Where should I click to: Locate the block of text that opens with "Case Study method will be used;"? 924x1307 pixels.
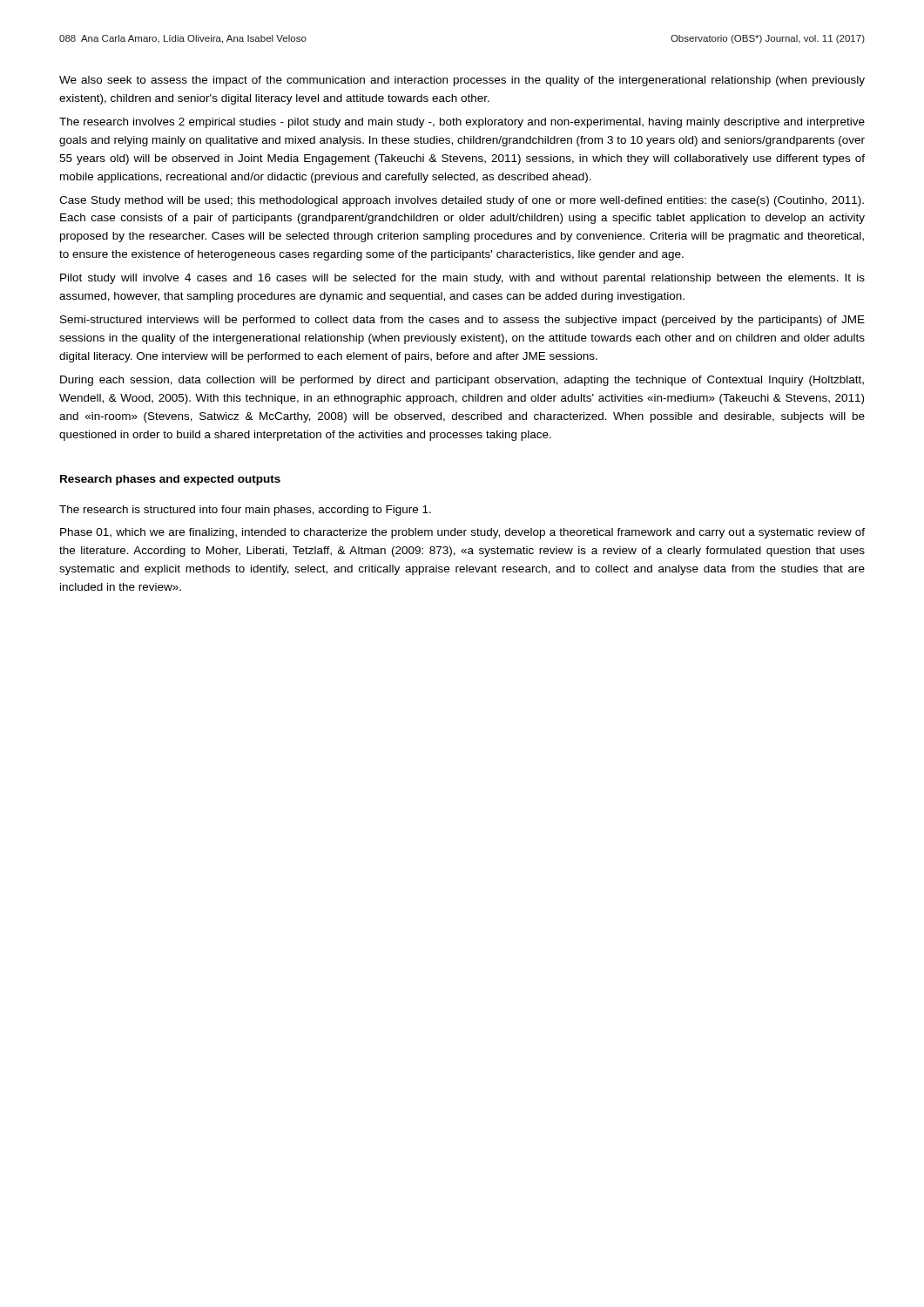tap(462, 227)
